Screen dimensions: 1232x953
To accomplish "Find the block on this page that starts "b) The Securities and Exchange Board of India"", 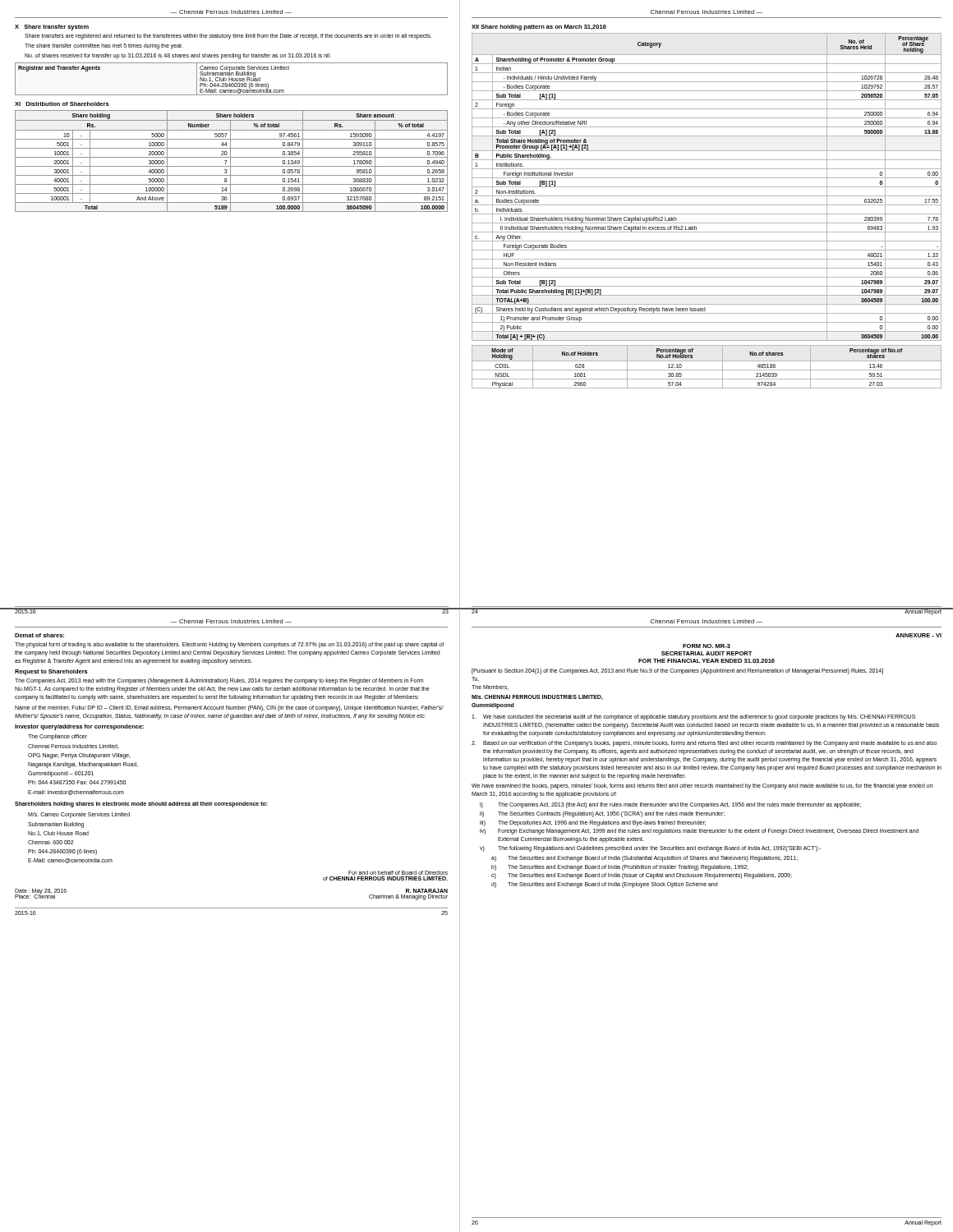I will pyautogui.click(x=620, y=867).
